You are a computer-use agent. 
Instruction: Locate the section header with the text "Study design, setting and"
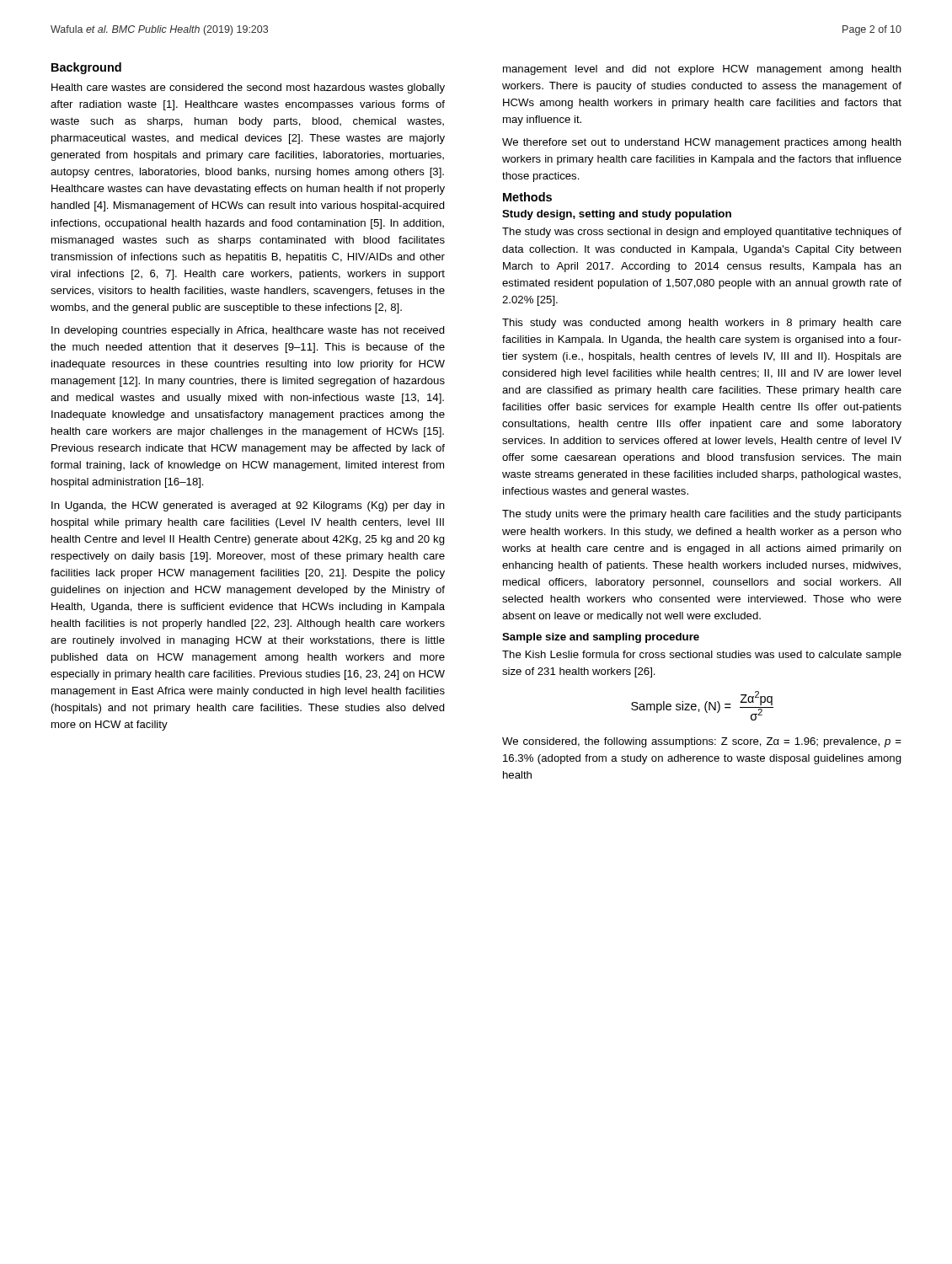click(x=617, y=214)
